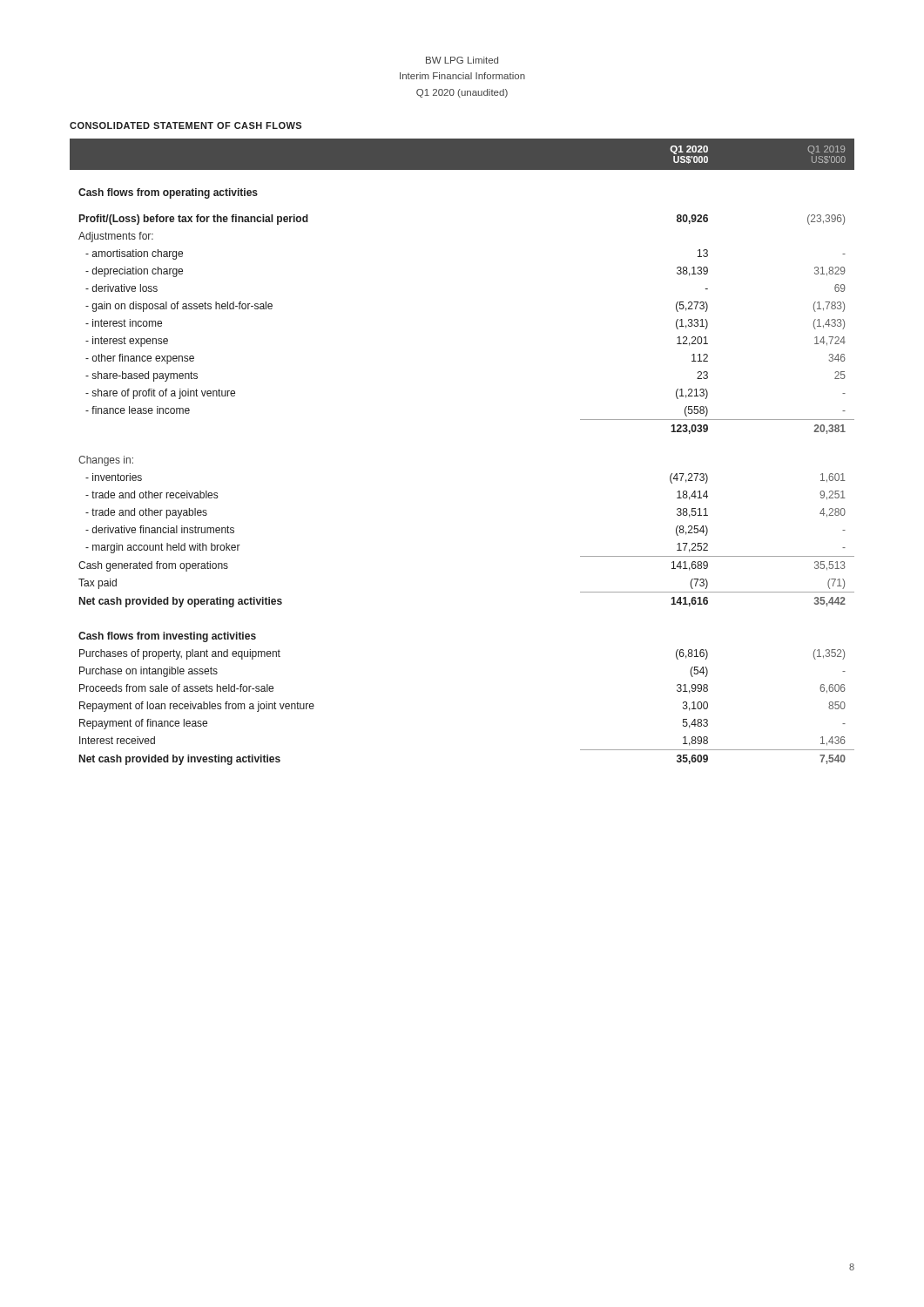Locate the text "CONSOLIDATED STATEMENT OF CASH FLOWS"
The image size is (924, 1307).
[186, 126]
